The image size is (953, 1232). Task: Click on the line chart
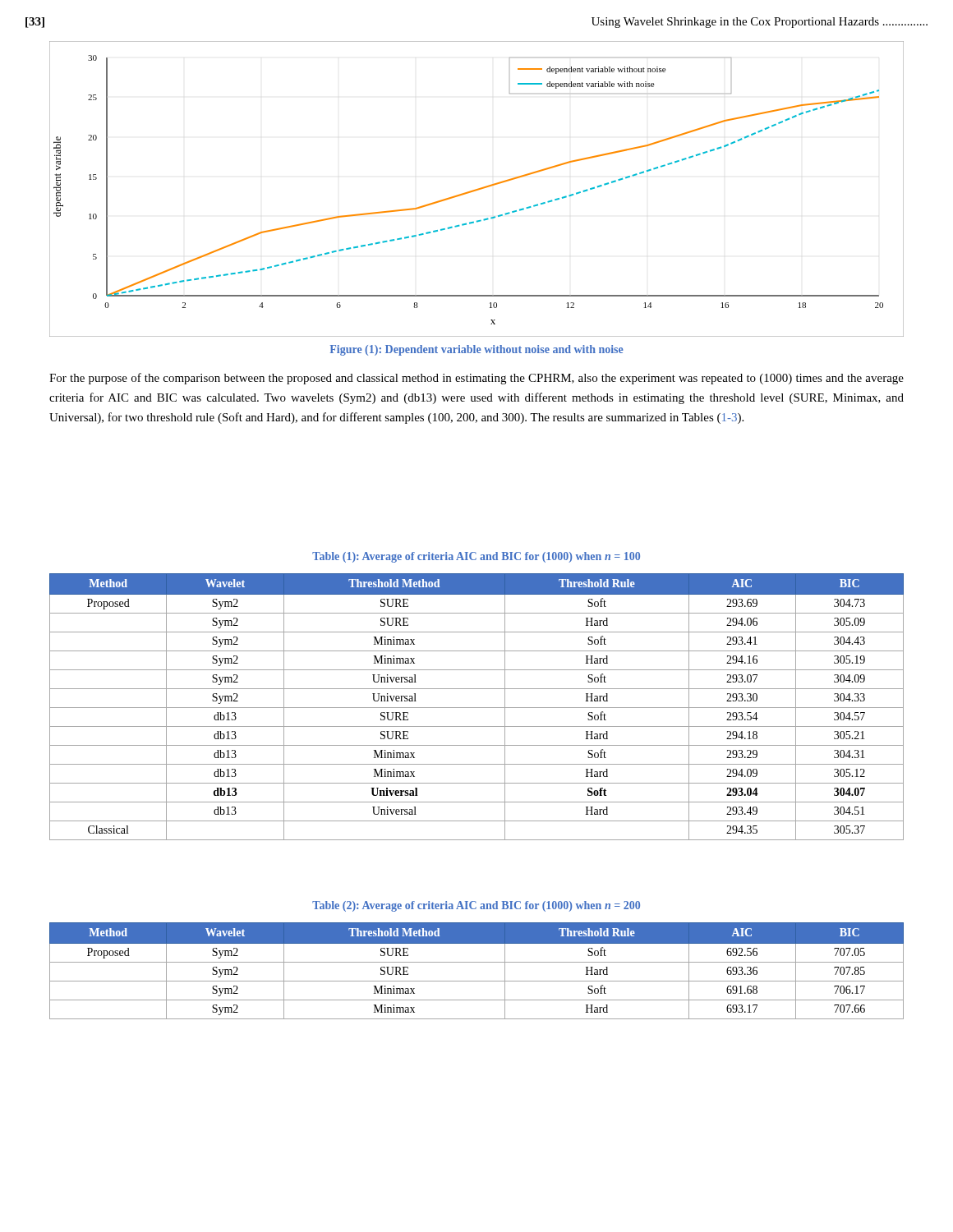pos(476,189)
